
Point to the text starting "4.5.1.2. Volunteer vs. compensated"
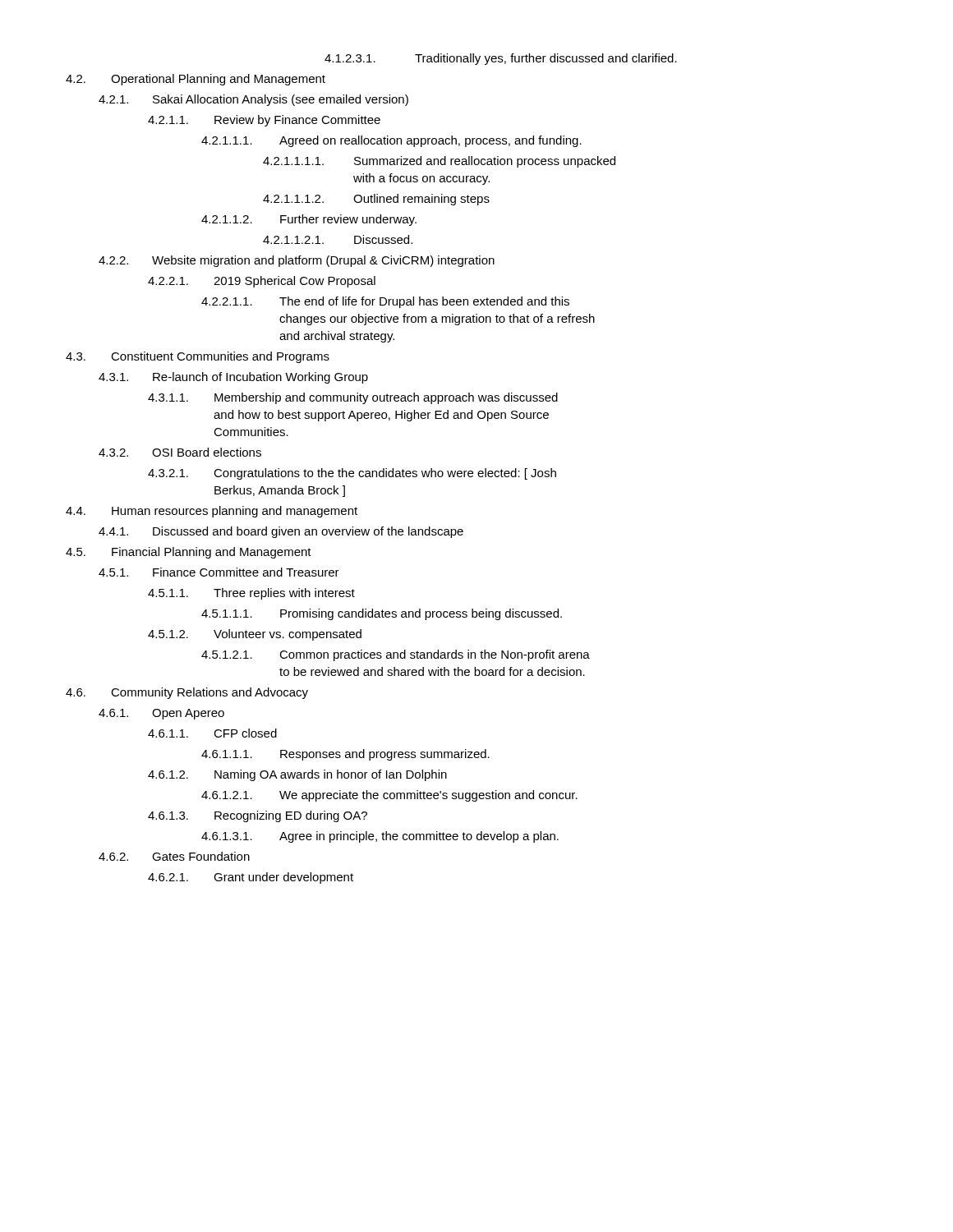click(255, 635)
